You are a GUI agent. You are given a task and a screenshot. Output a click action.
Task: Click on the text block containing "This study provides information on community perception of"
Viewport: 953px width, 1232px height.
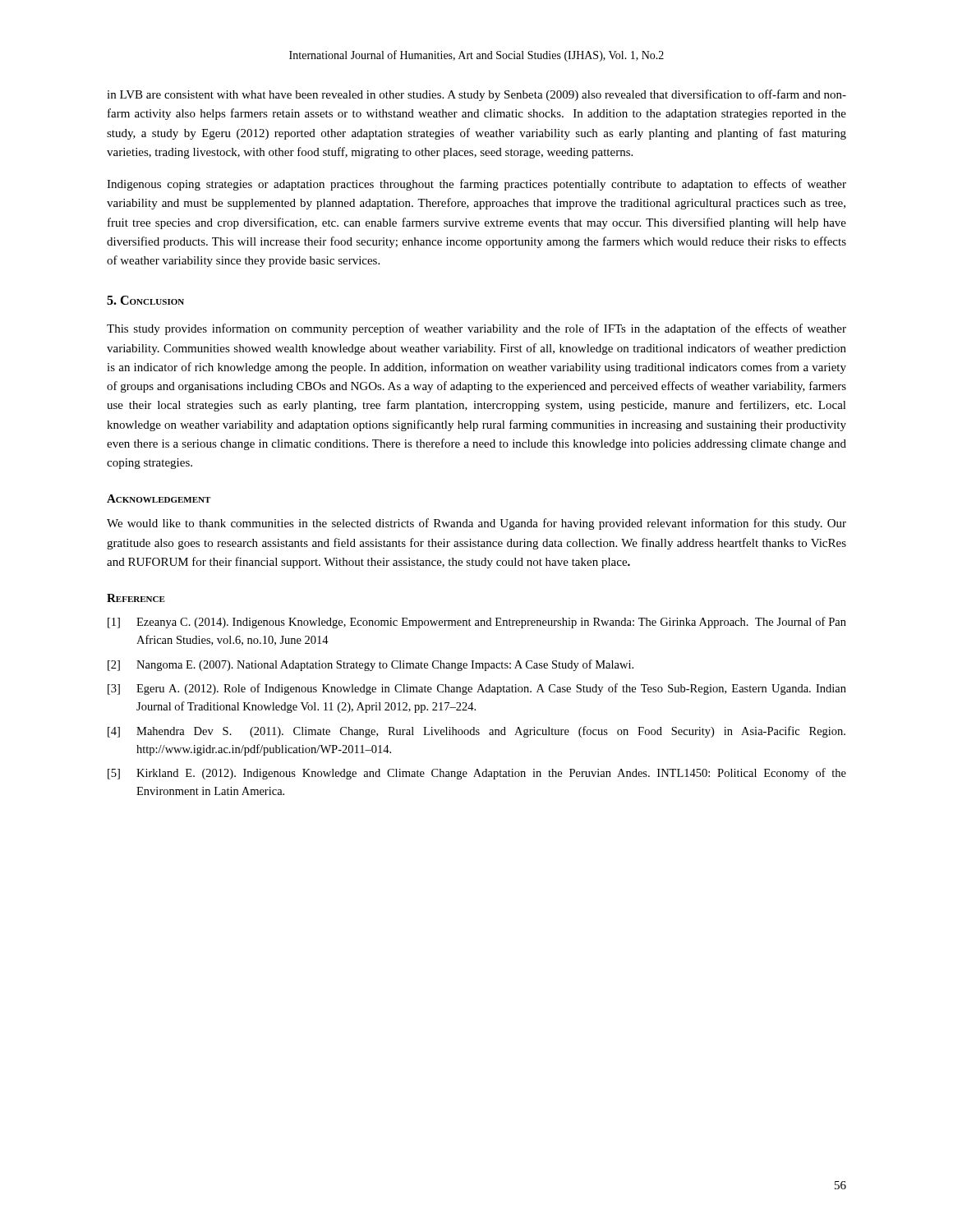476,396
